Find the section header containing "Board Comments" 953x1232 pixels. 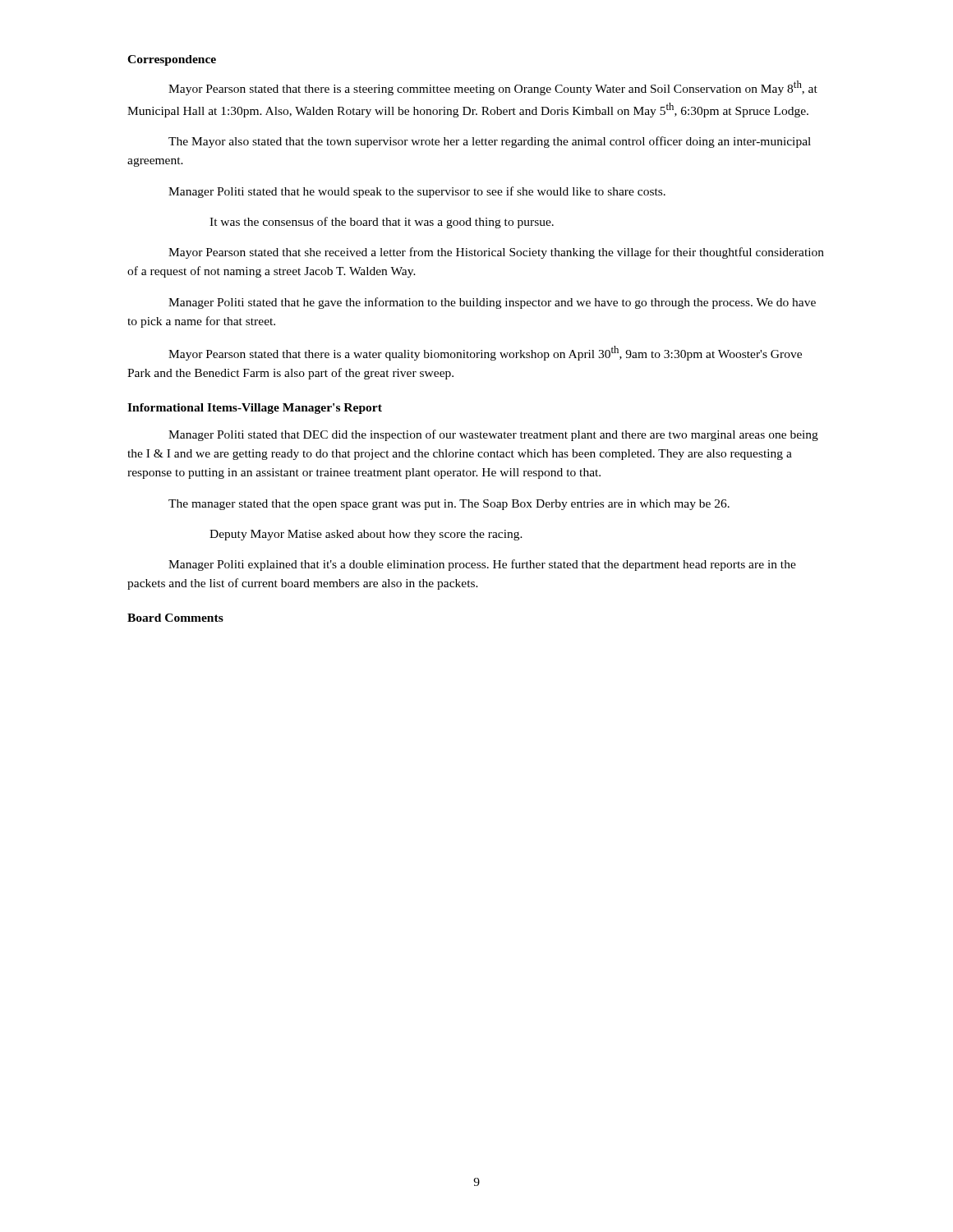click(x=175, y=617)
